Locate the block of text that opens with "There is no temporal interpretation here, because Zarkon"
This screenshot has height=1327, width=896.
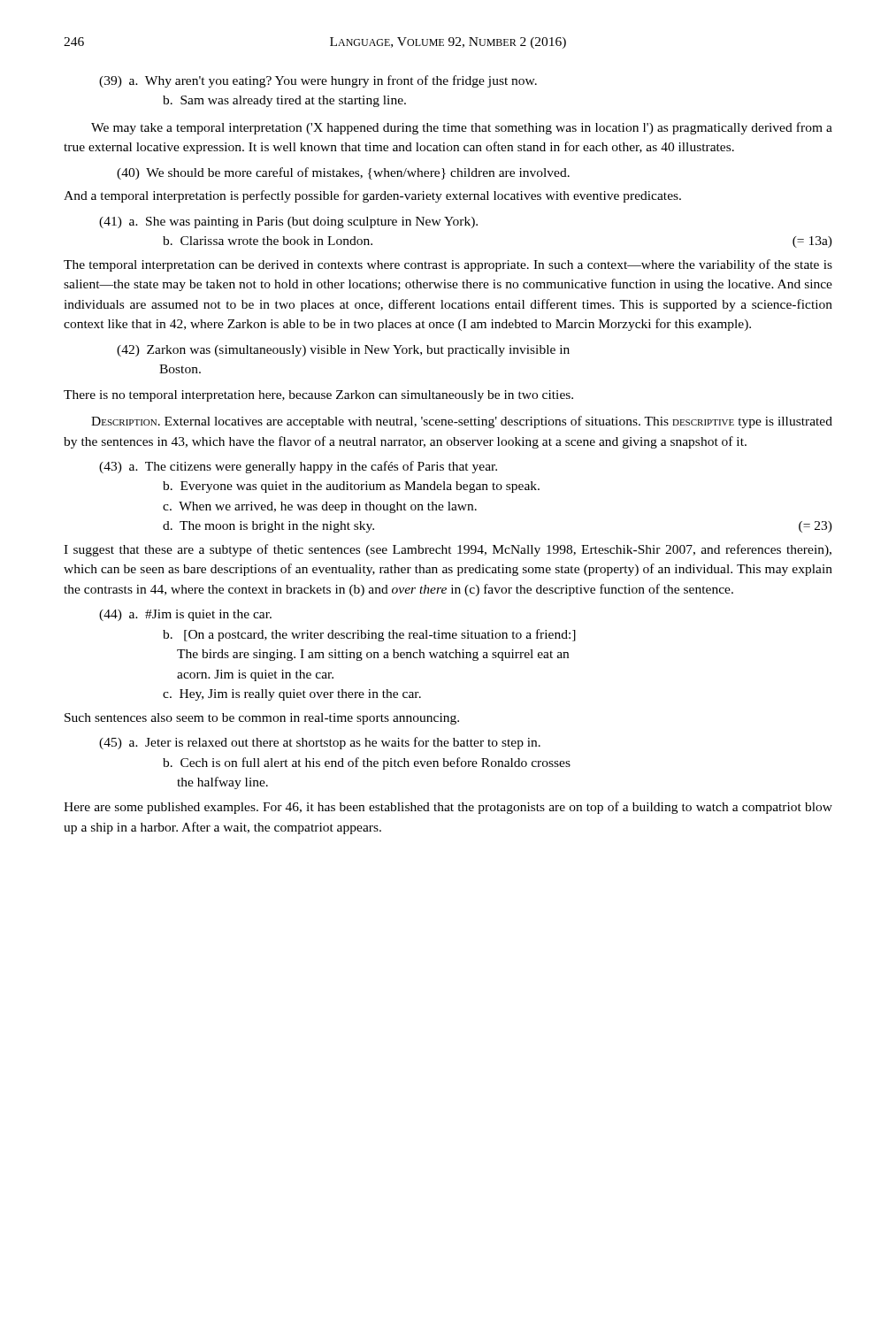pyautogui.click(x=319, y=394)
